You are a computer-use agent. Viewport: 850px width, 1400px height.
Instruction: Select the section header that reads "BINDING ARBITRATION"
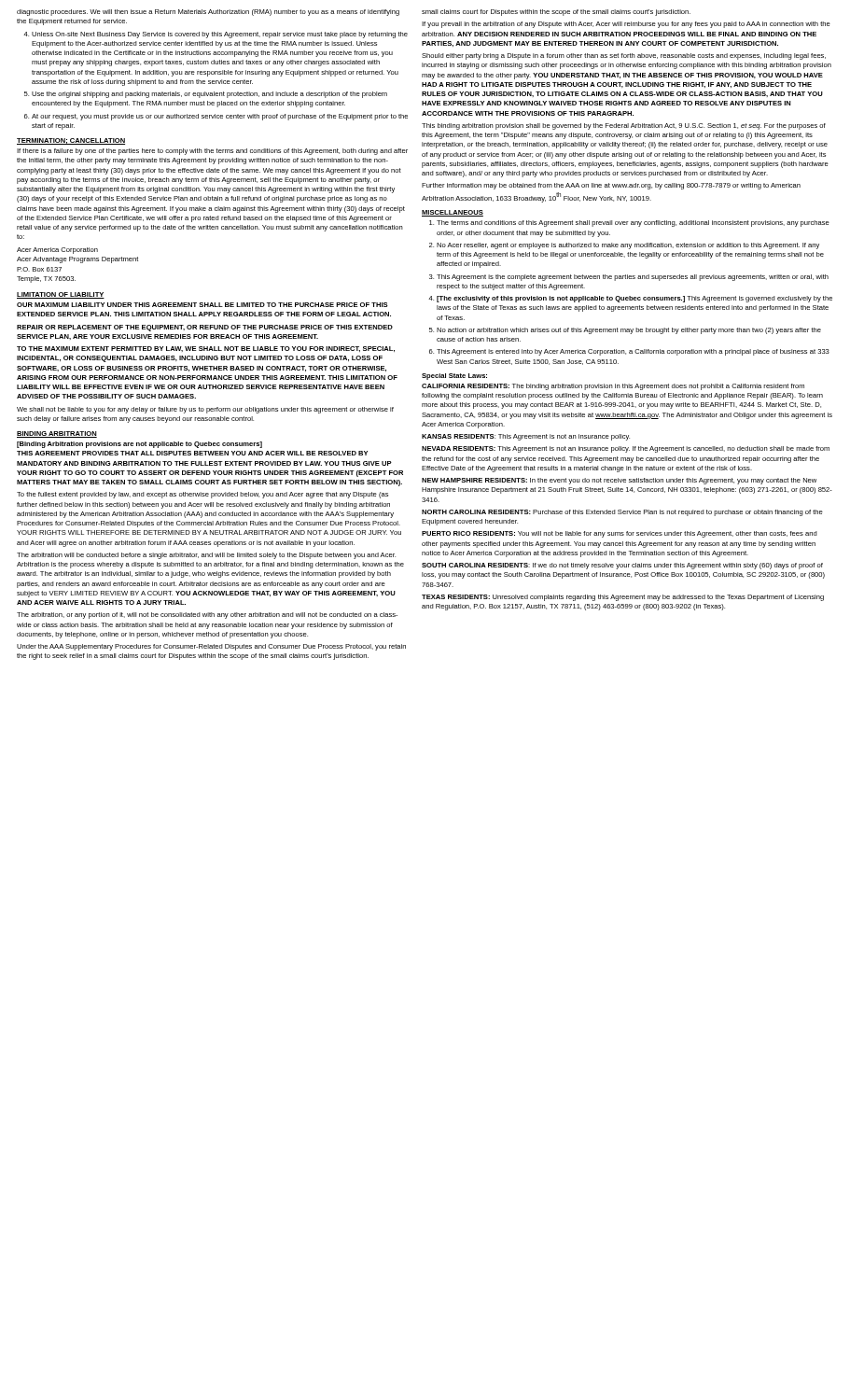point(57,434)
